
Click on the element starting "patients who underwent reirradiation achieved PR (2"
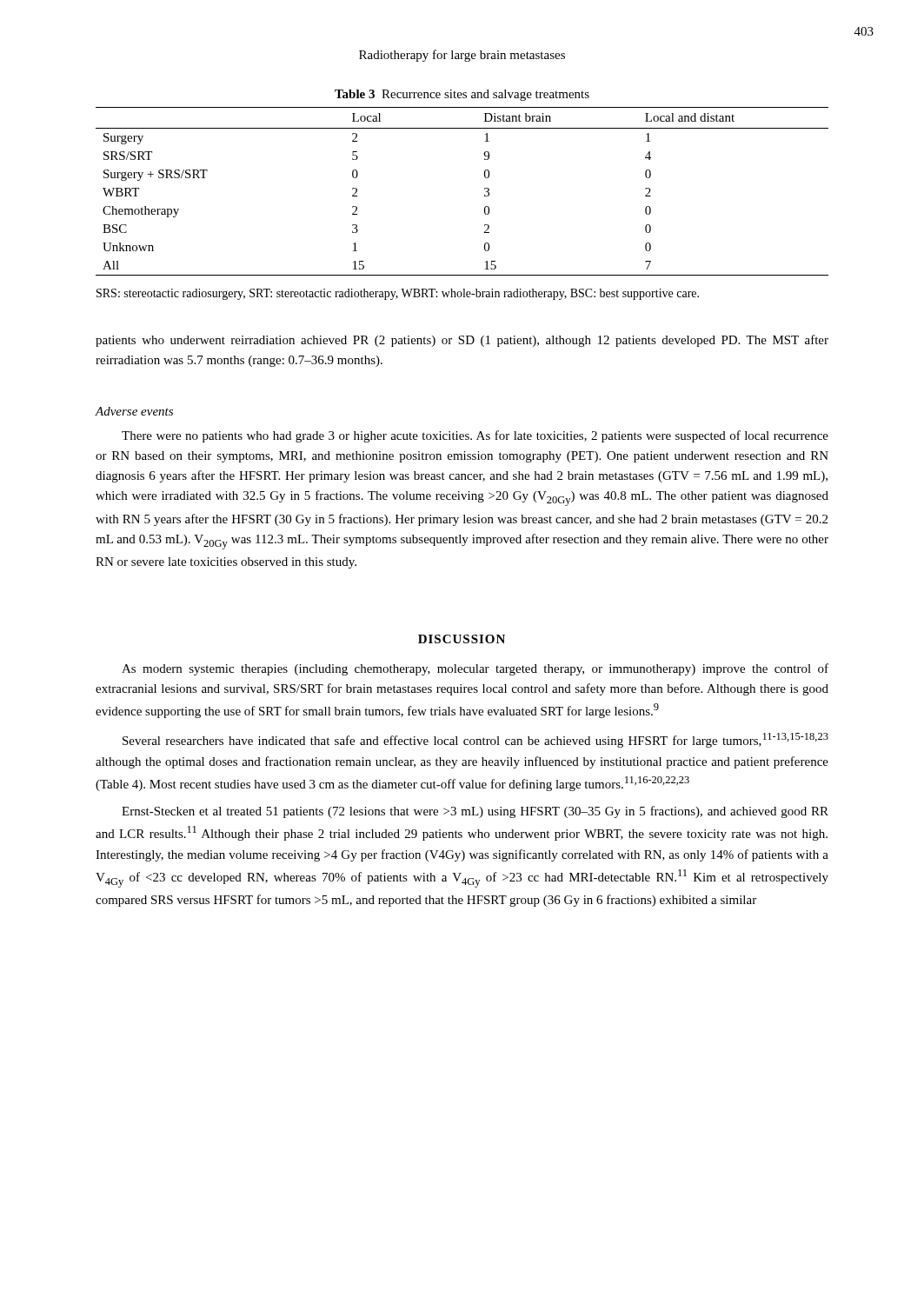pyautogui.click(x=462, y=350)
